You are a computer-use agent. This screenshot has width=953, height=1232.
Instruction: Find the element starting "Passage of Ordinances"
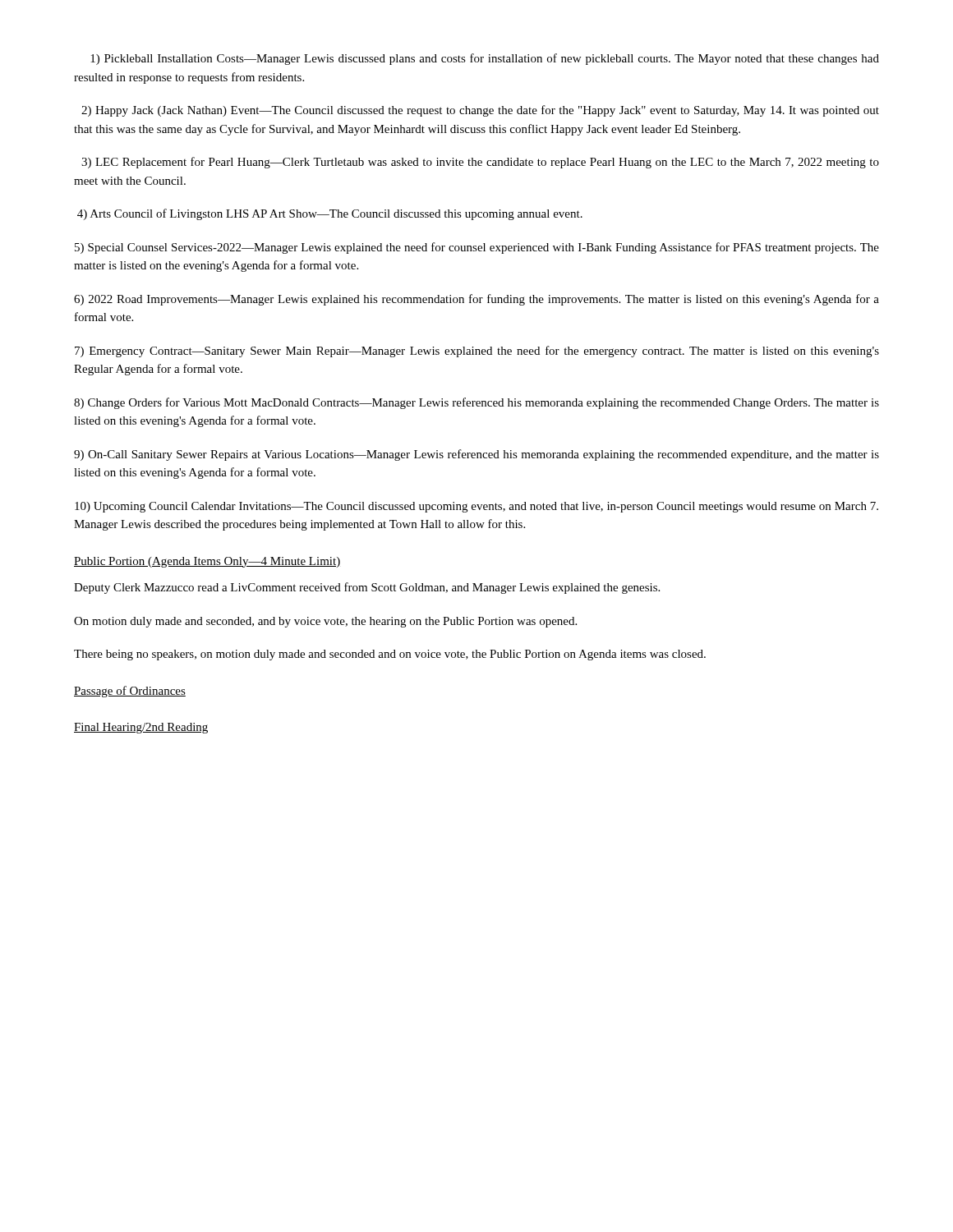(x=130, y=690)
